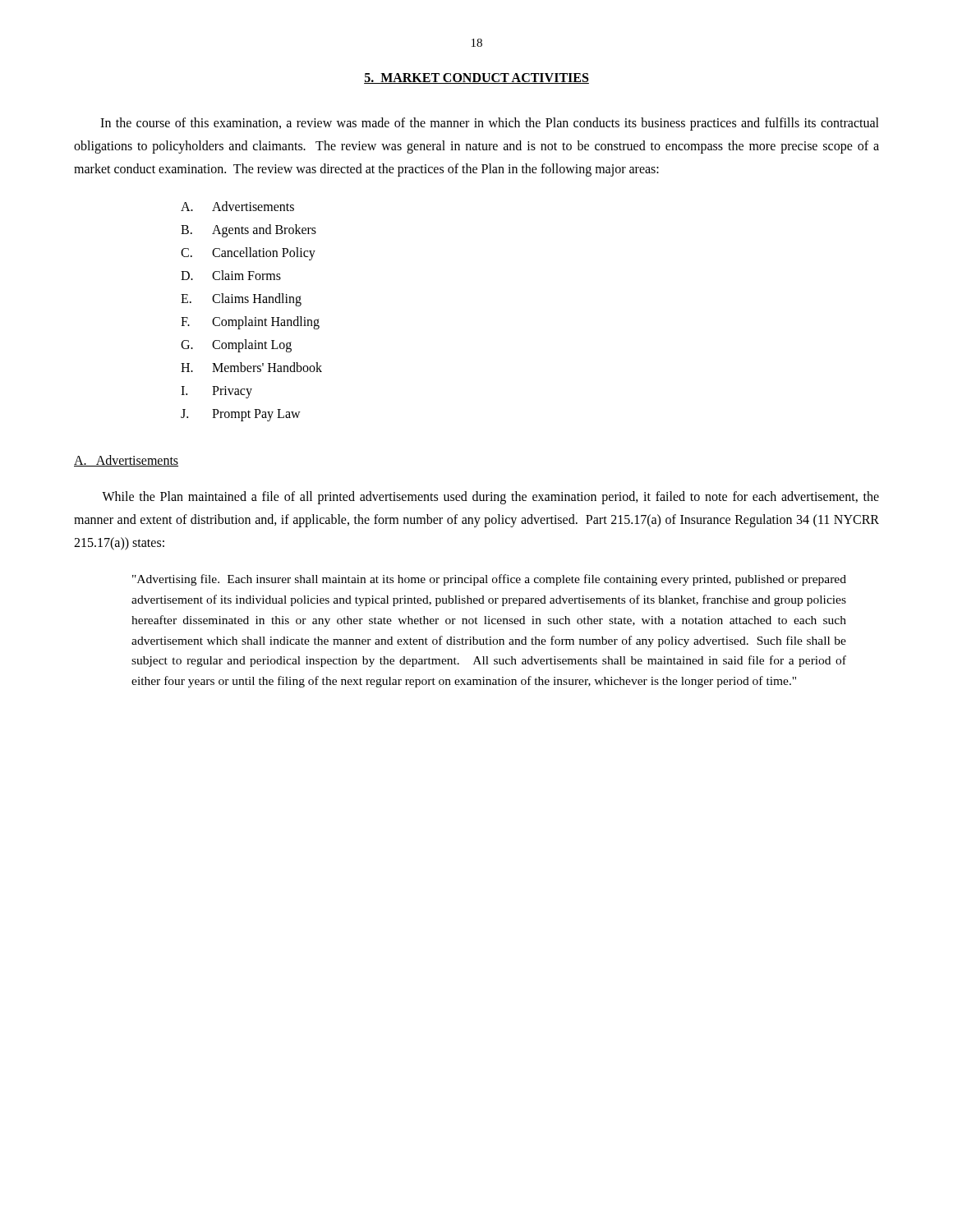Select the list item with the text "C.Cancellation Policy"
This screenshot has height=1232, width=953.
point(248,254)
